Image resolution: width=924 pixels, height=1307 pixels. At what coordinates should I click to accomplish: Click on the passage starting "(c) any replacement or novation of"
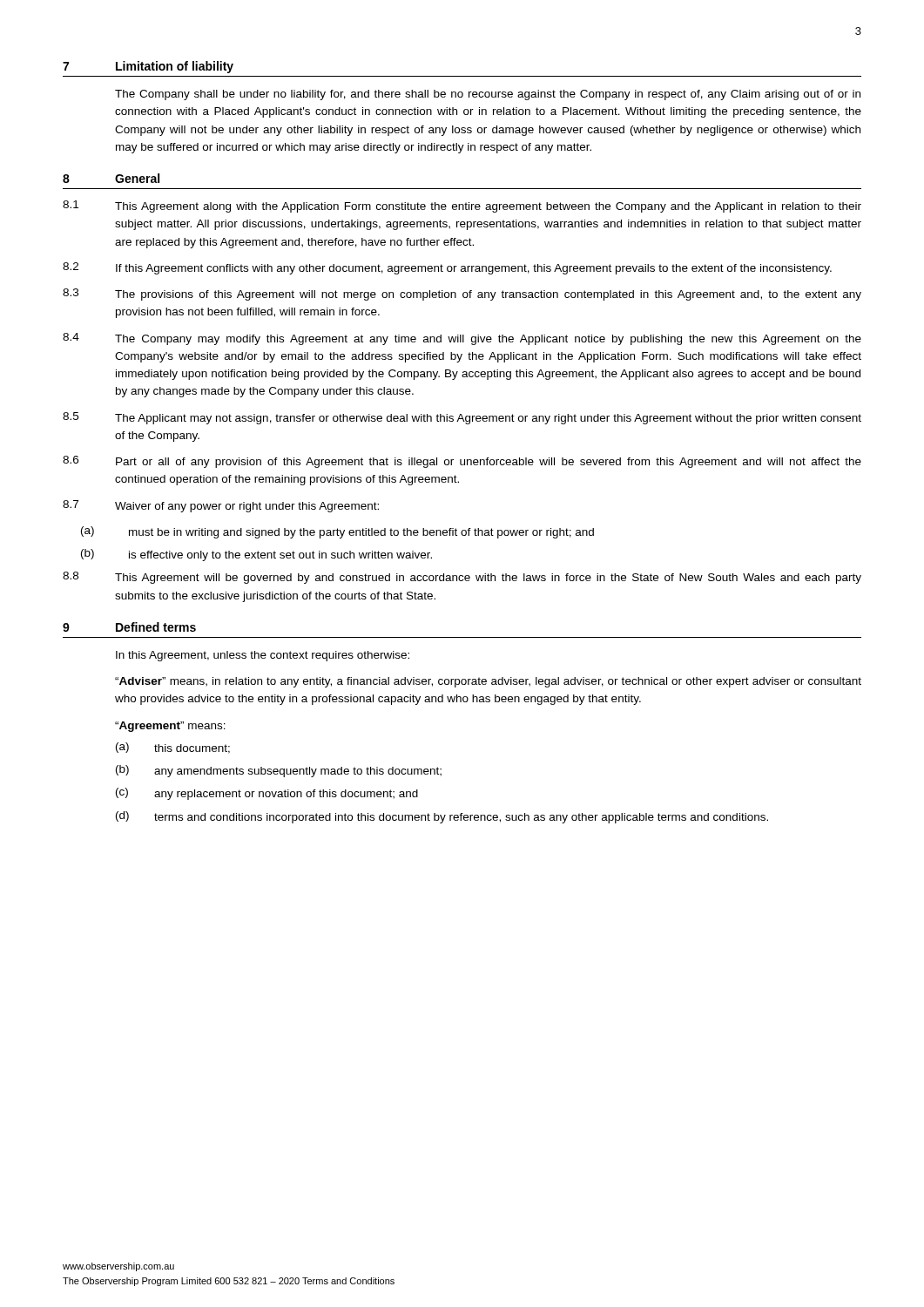(267, 794)
